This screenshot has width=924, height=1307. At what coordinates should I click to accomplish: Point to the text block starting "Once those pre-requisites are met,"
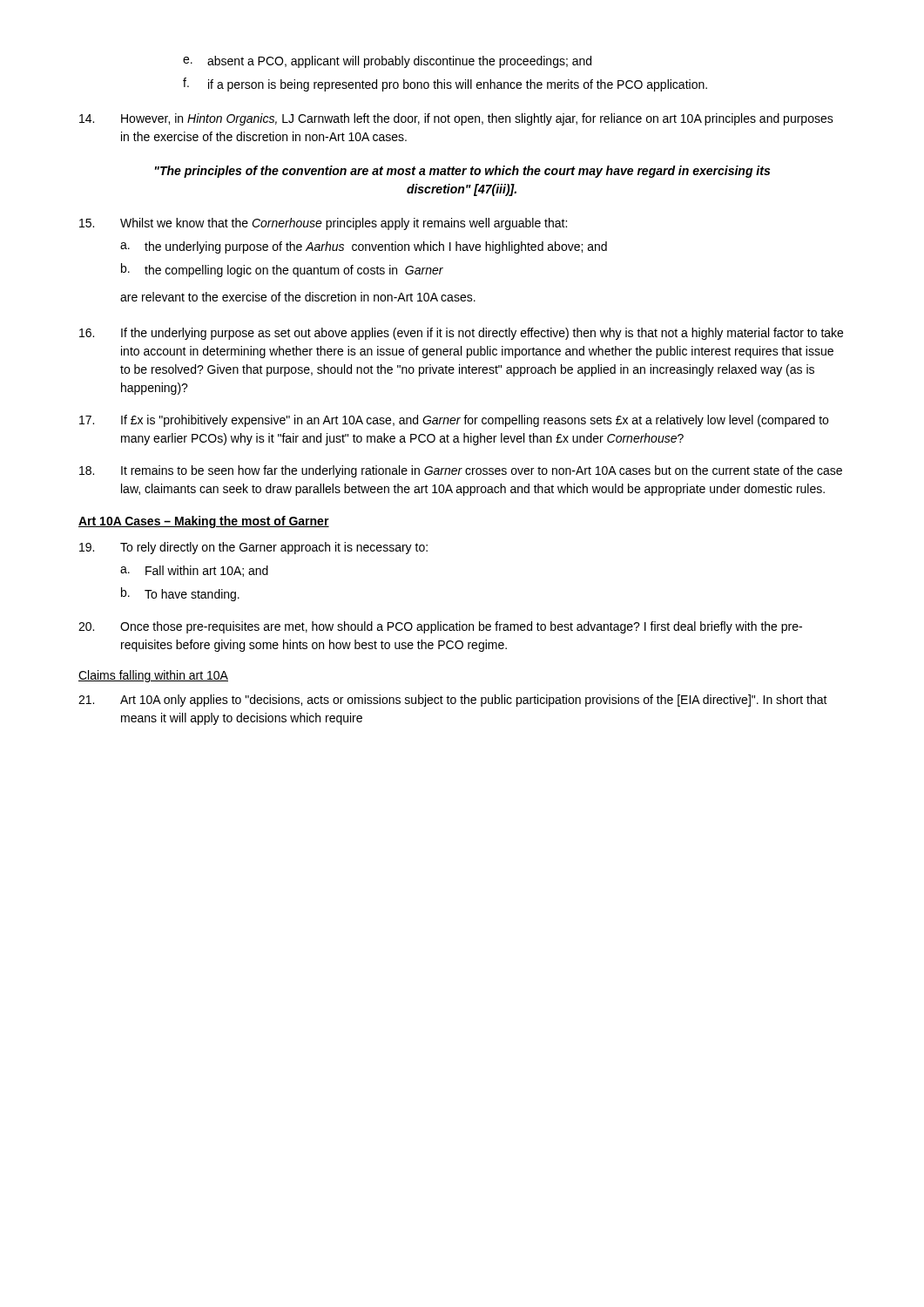tap(462, 636)
